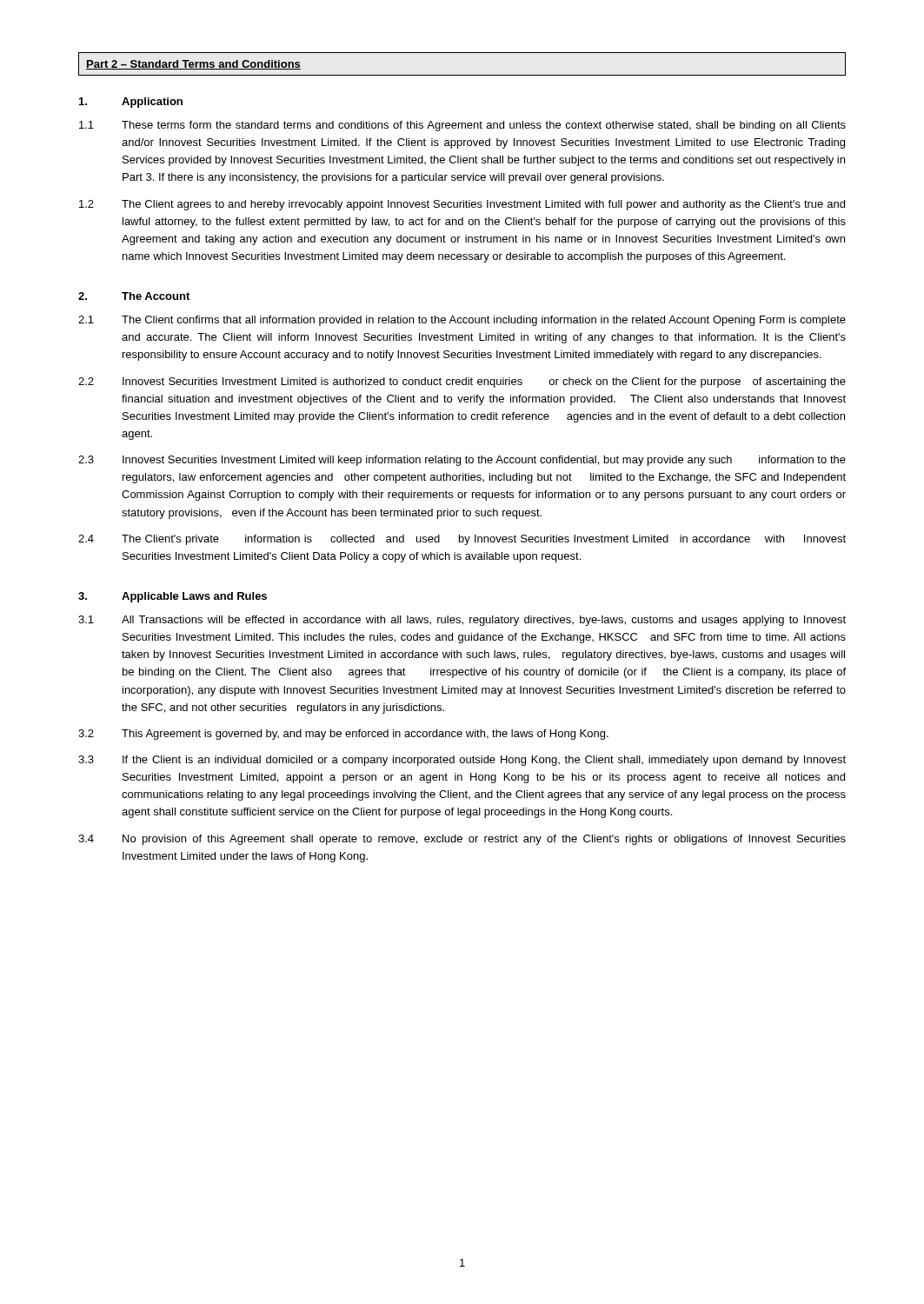This screenshot has width=924, height=1304.
Task: Locate the text block that says "3 If the"
Action: pos(462,786)
